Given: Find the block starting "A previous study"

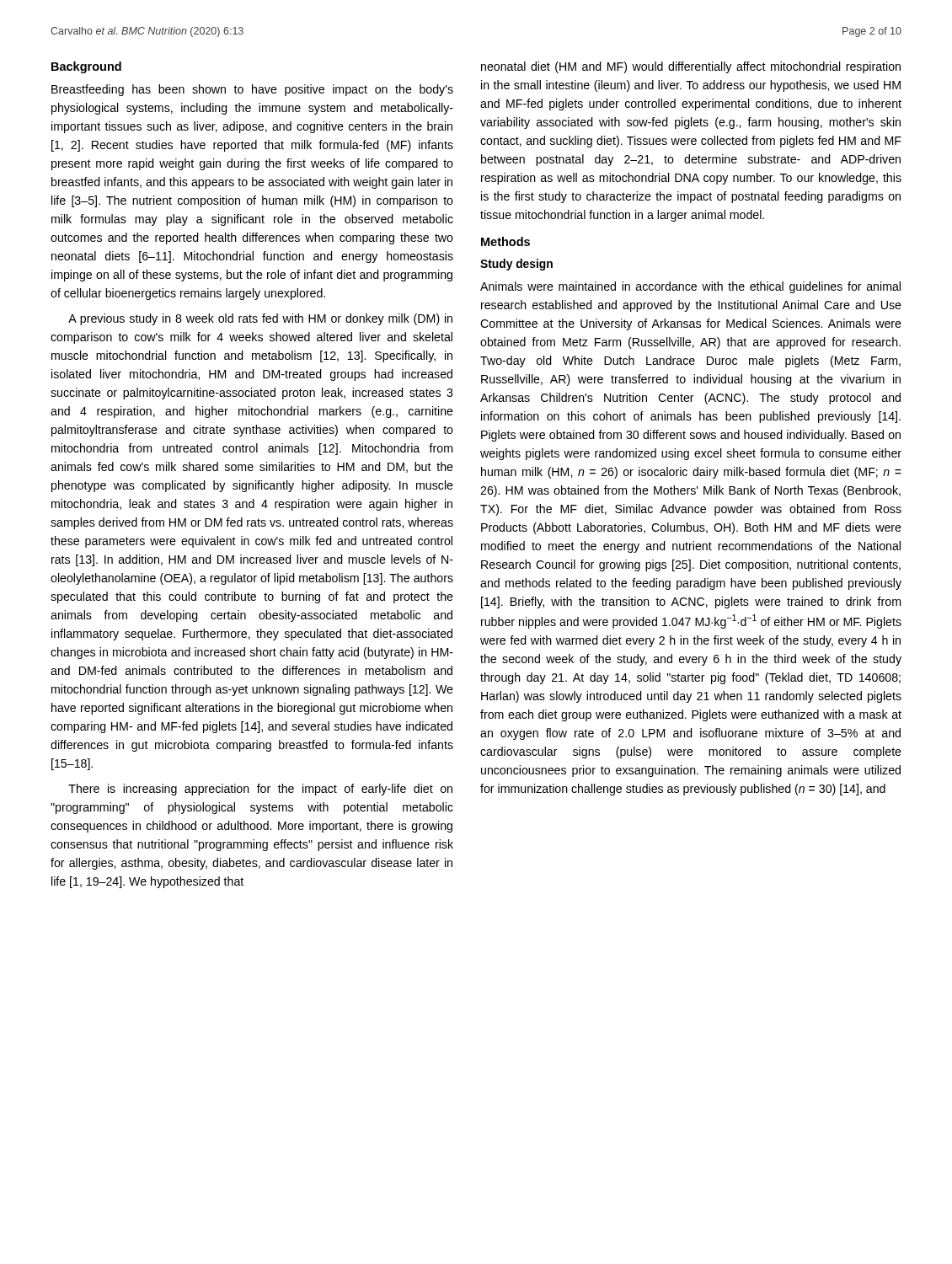Looking at the screenshot, I should (x=252, y=541).
